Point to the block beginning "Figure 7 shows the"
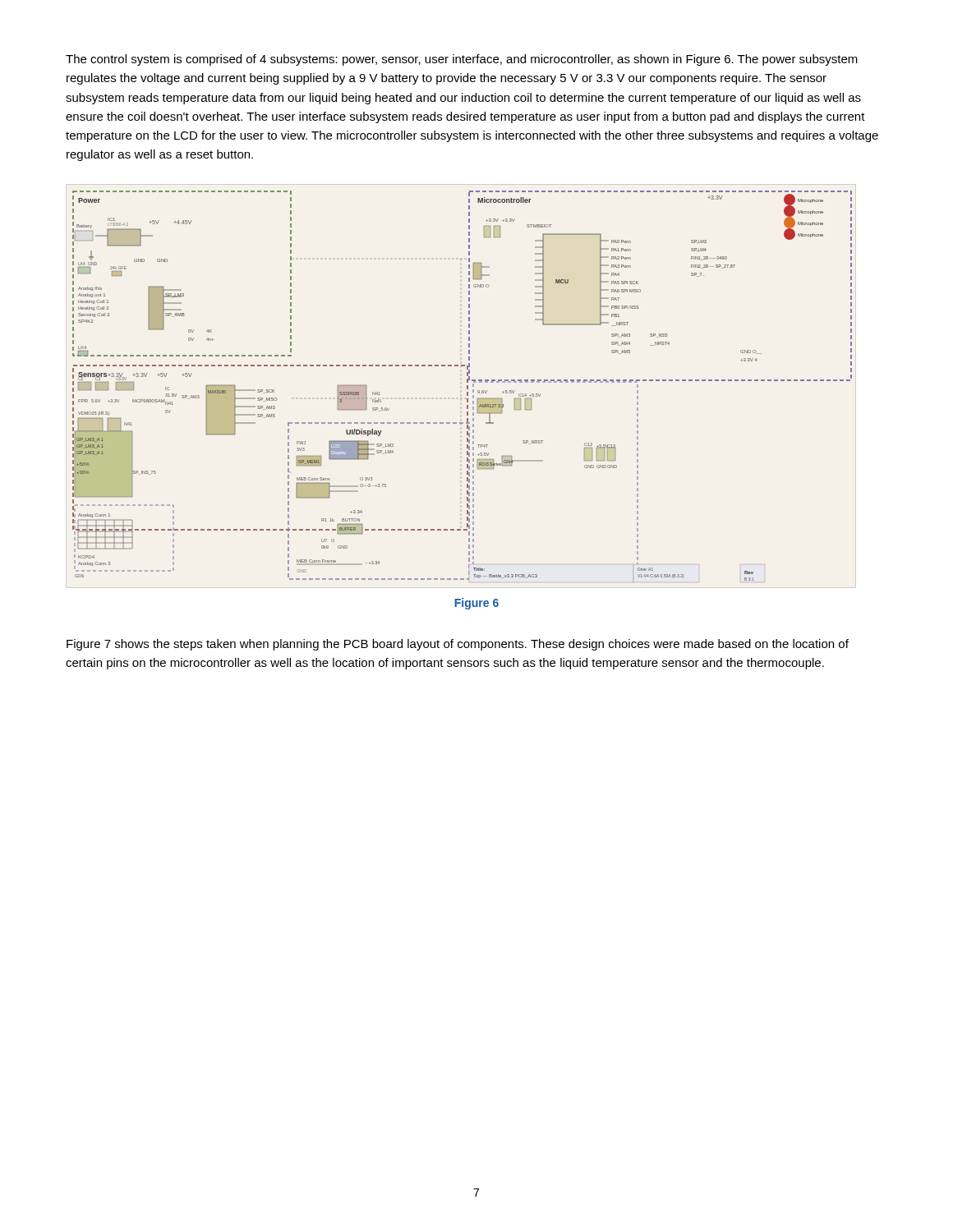The height and width of the screenshot is (1232, 953). click(x=457, y=653)
